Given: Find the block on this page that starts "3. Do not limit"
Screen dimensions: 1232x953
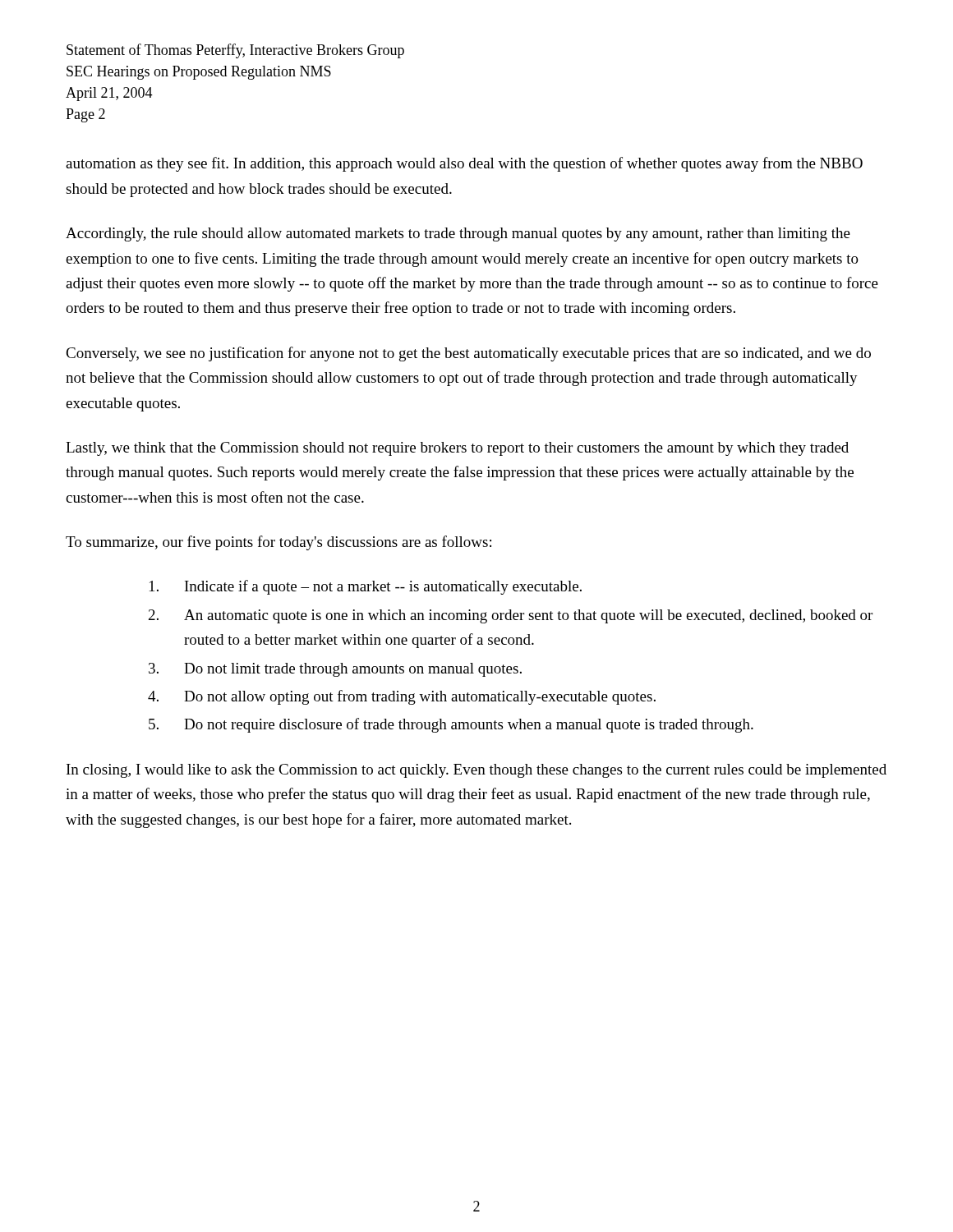Looking at the screenshot, I should tap(518, 668).
